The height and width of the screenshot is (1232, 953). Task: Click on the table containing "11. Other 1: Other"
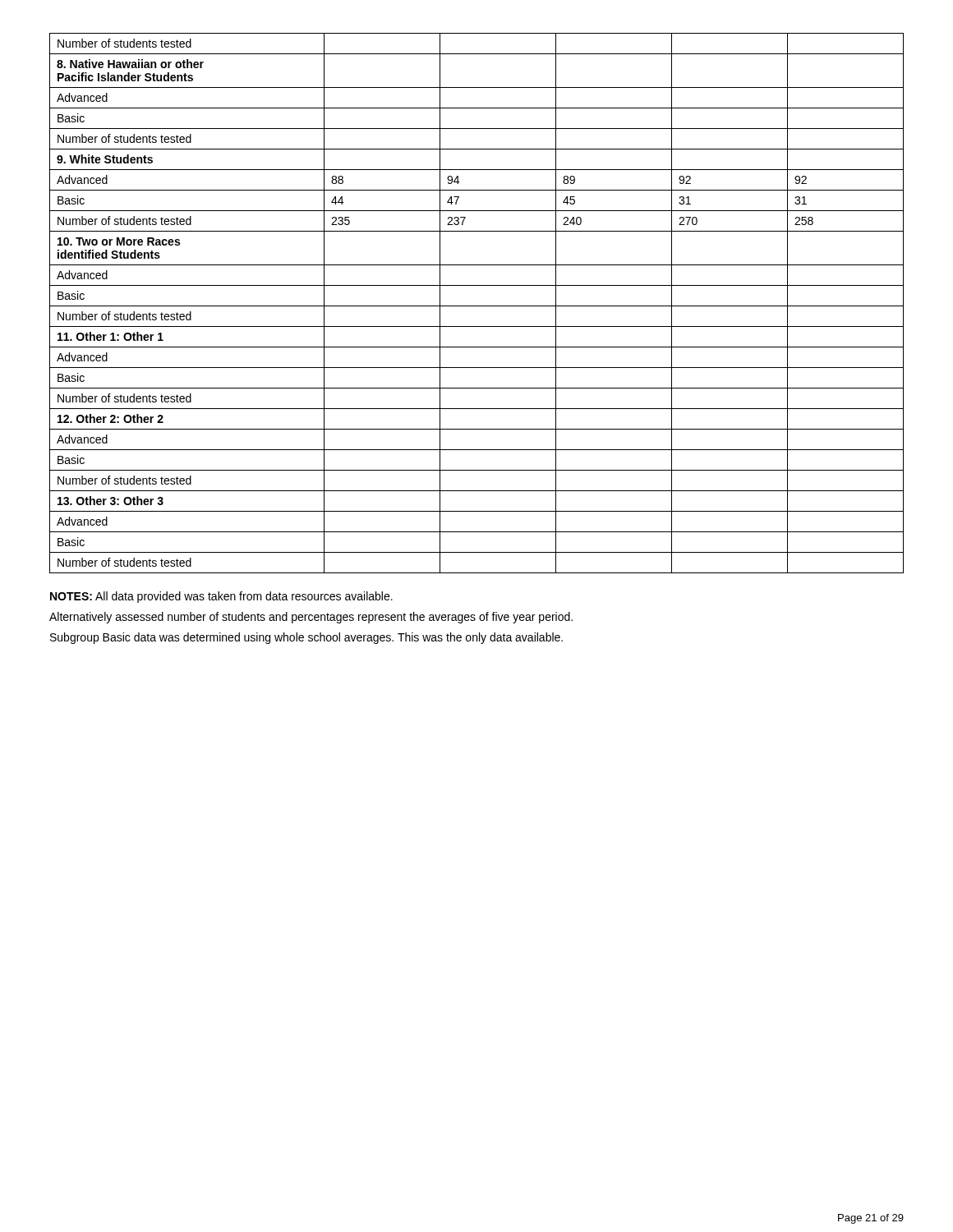point(476,303)
